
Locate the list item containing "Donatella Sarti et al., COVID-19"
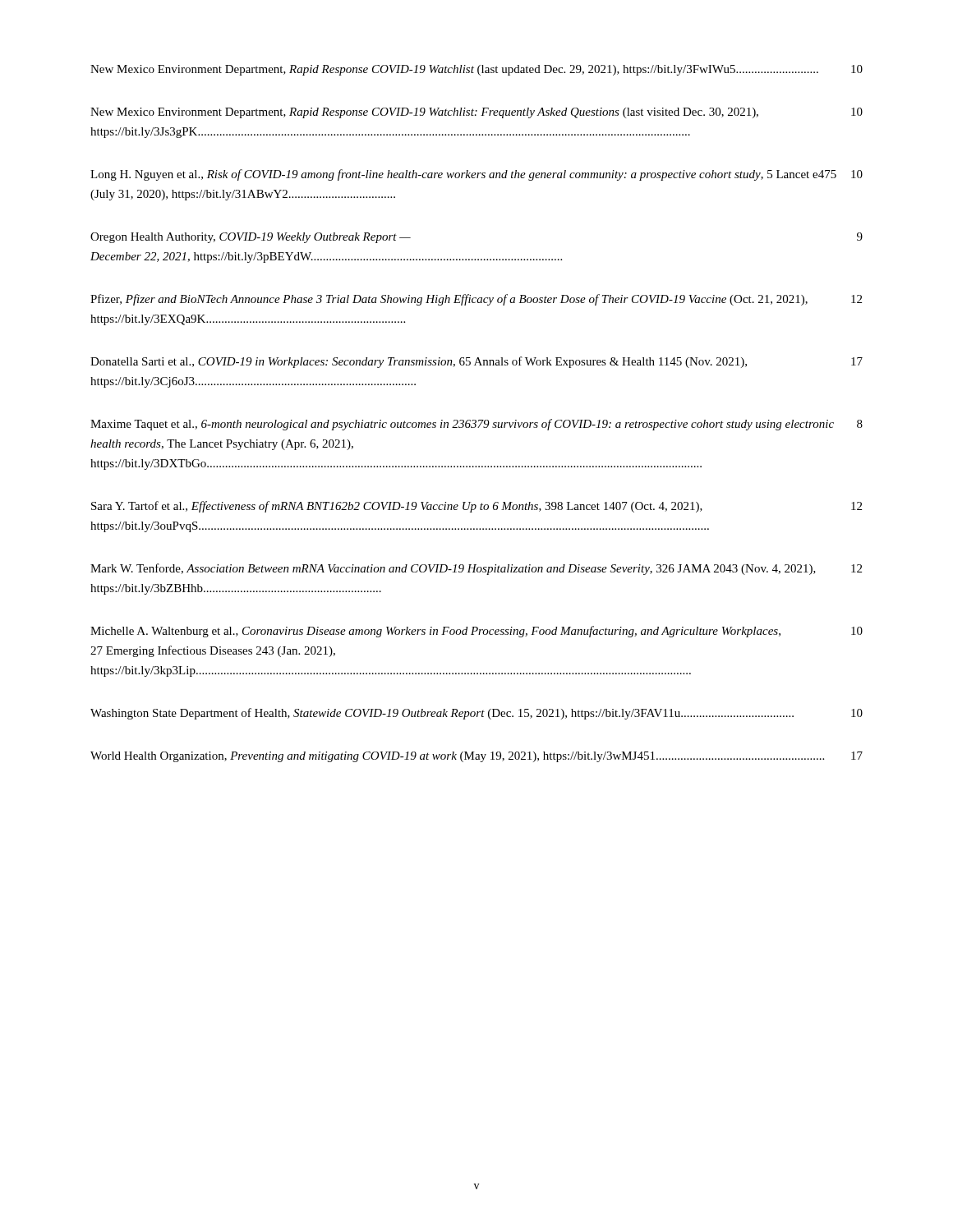click(x=476, y=371)
